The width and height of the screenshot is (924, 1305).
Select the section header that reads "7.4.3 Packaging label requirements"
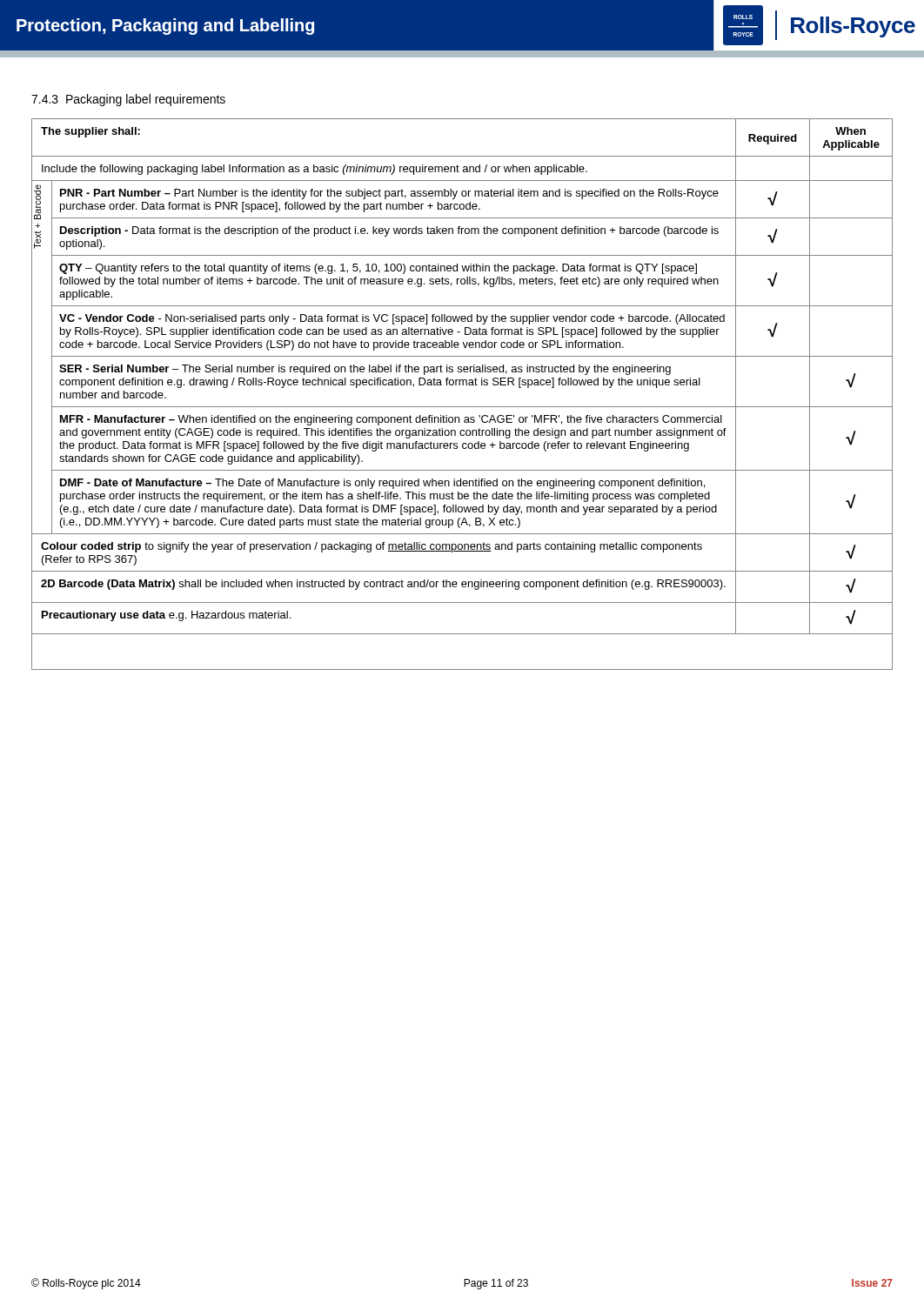[128, 99]
